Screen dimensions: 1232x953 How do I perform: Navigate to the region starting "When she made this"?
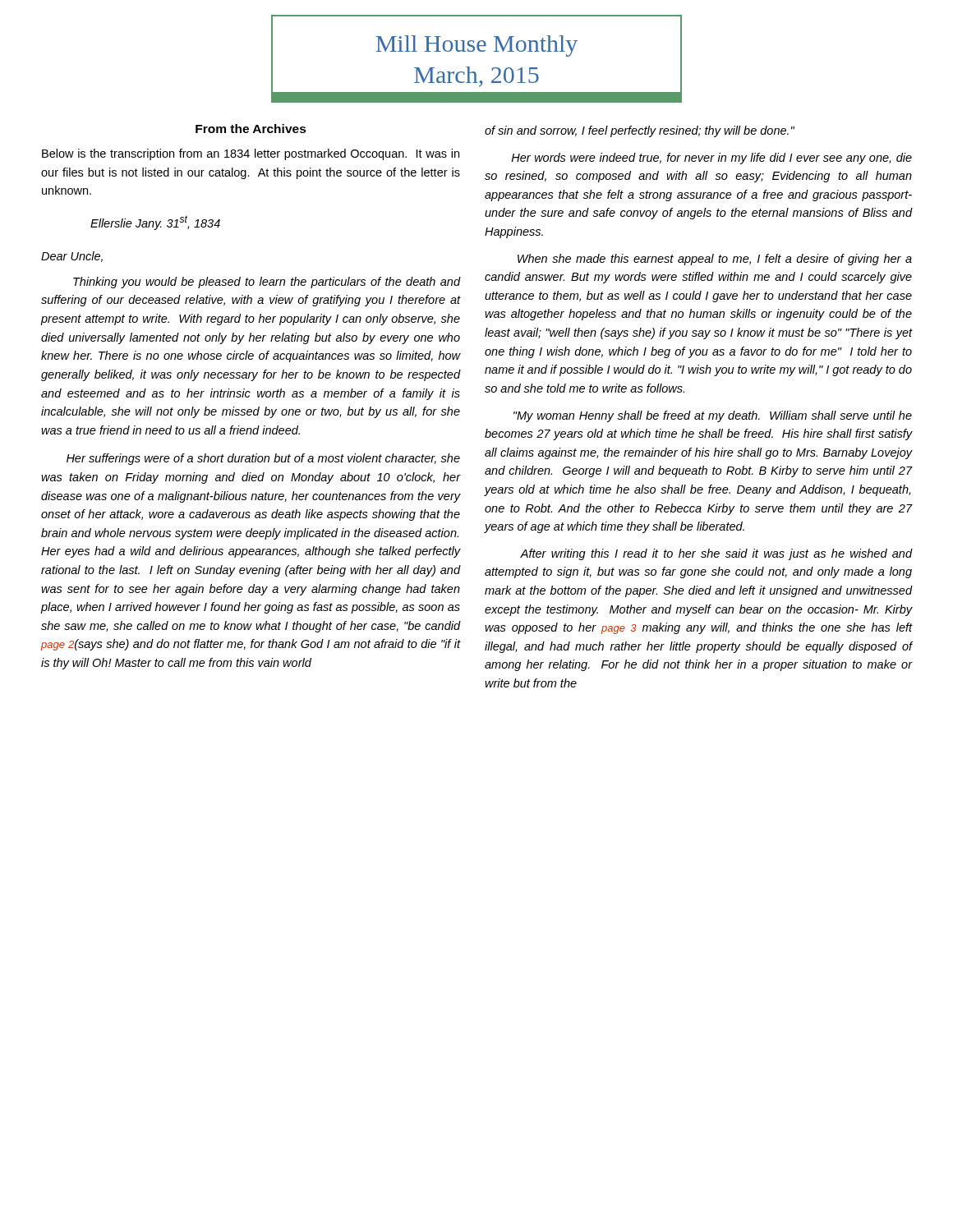[x=698, y=323]
